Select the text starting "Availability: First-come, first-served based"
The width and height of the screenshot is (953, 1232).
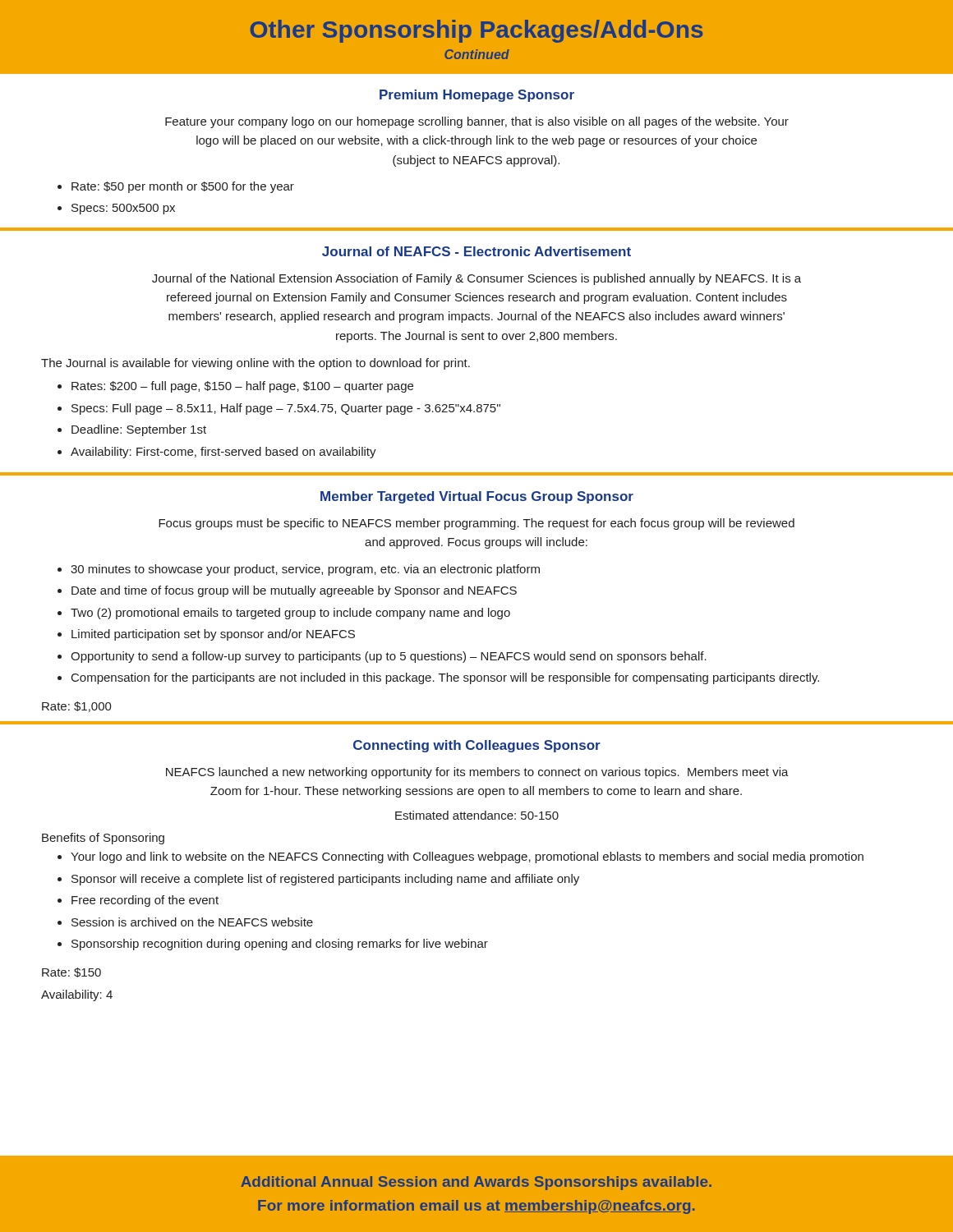(223, 451)
